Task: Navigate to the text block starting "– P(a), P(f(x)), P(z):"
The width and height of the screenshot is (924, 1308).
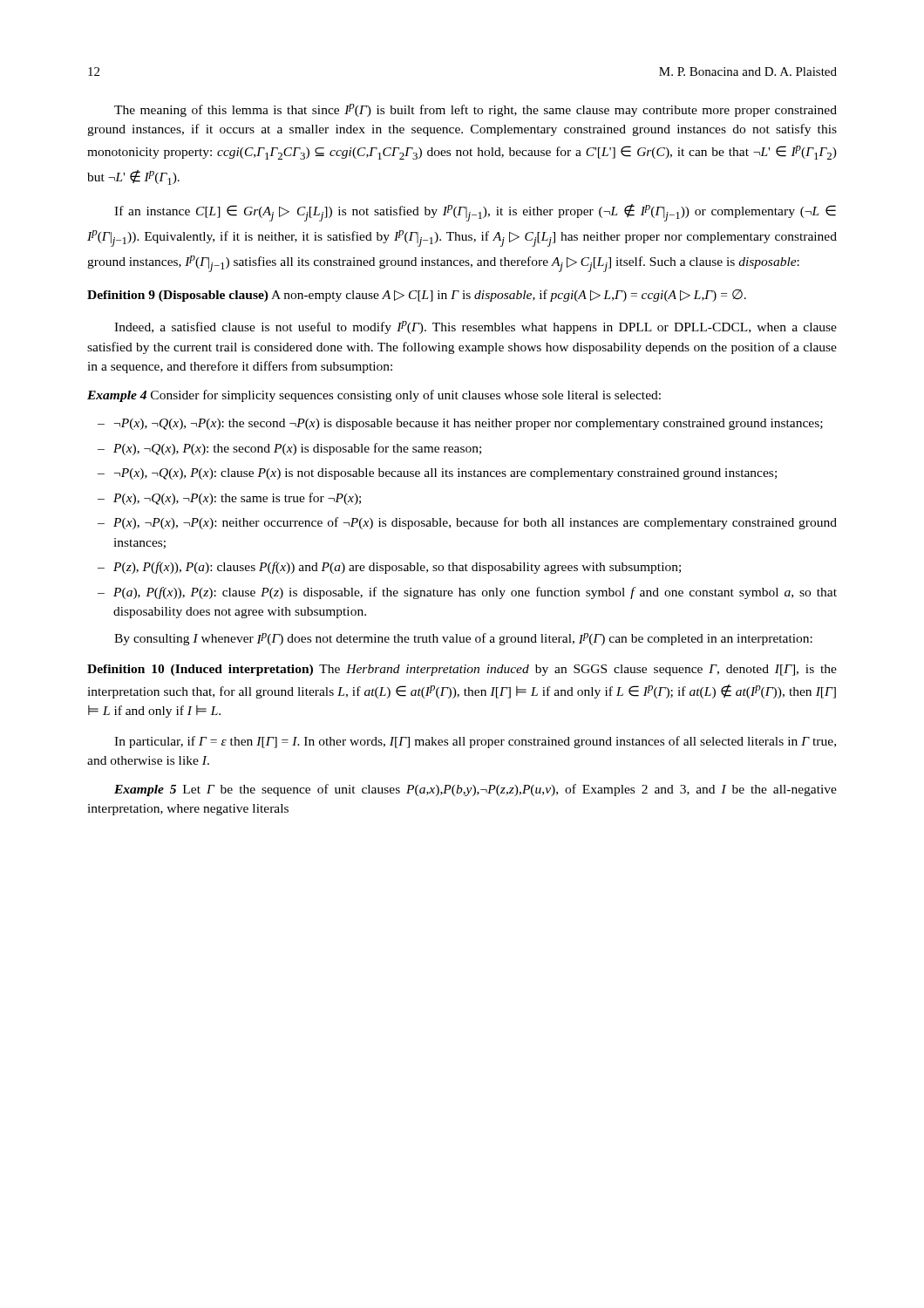Action: pyautogui.click(x=467, y=602)
